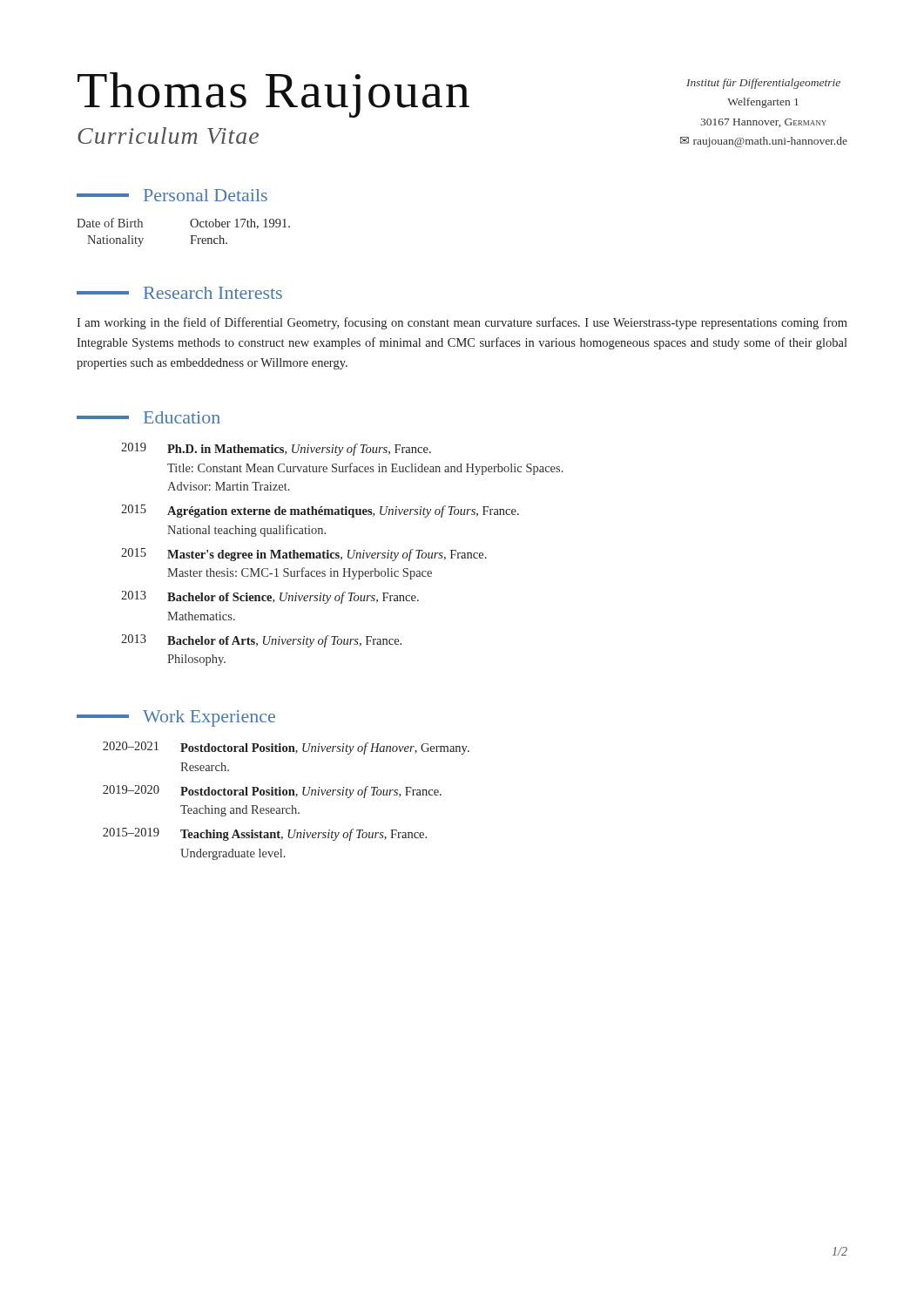Locate the list item with the text "2019–2020 Postdoctoral Position, University of Tours,"
The image size is (924, 1307).
pyautogui.click(x=272, y=792)
